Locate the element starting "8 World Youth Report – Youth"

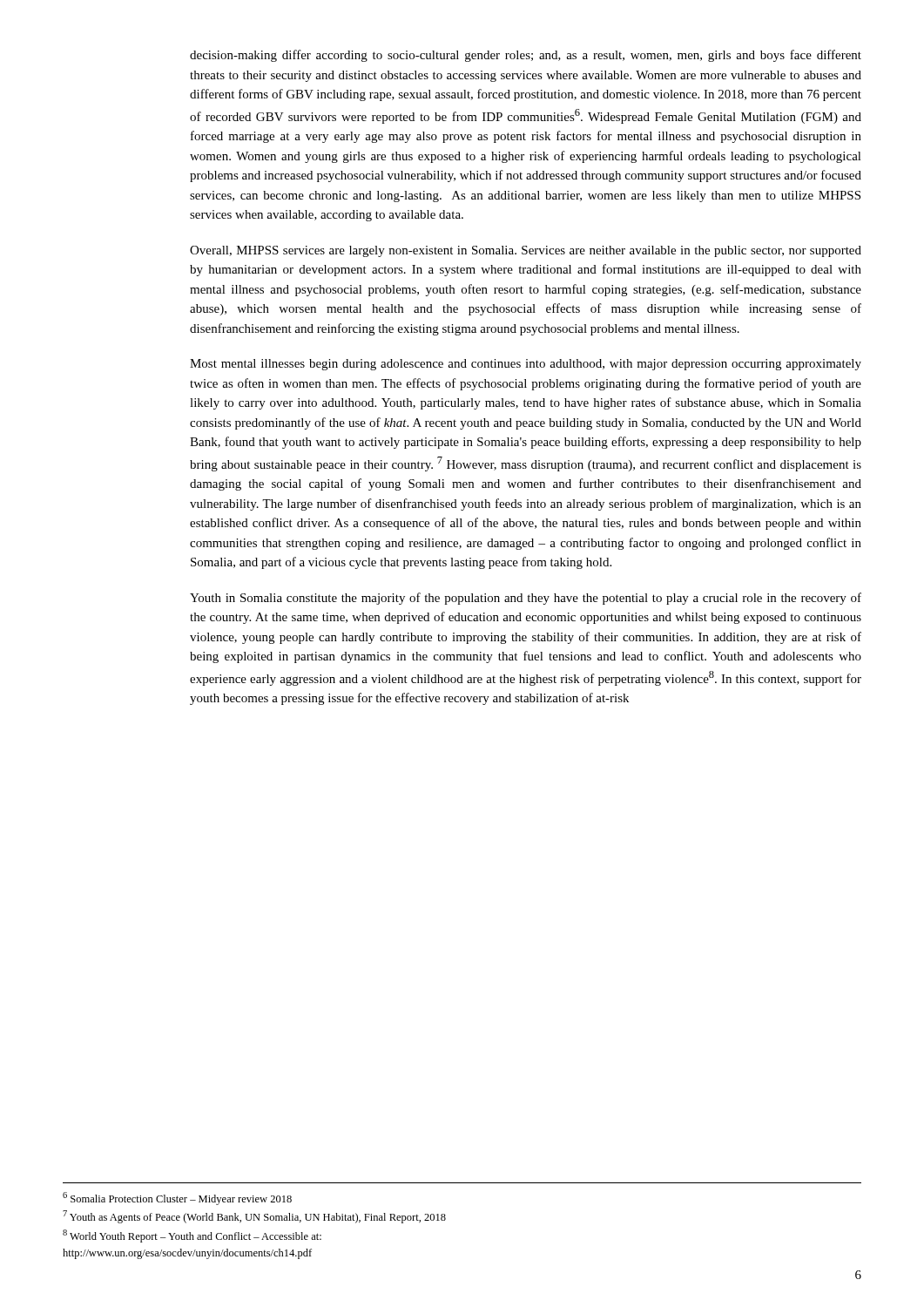tap(192, 1236)
